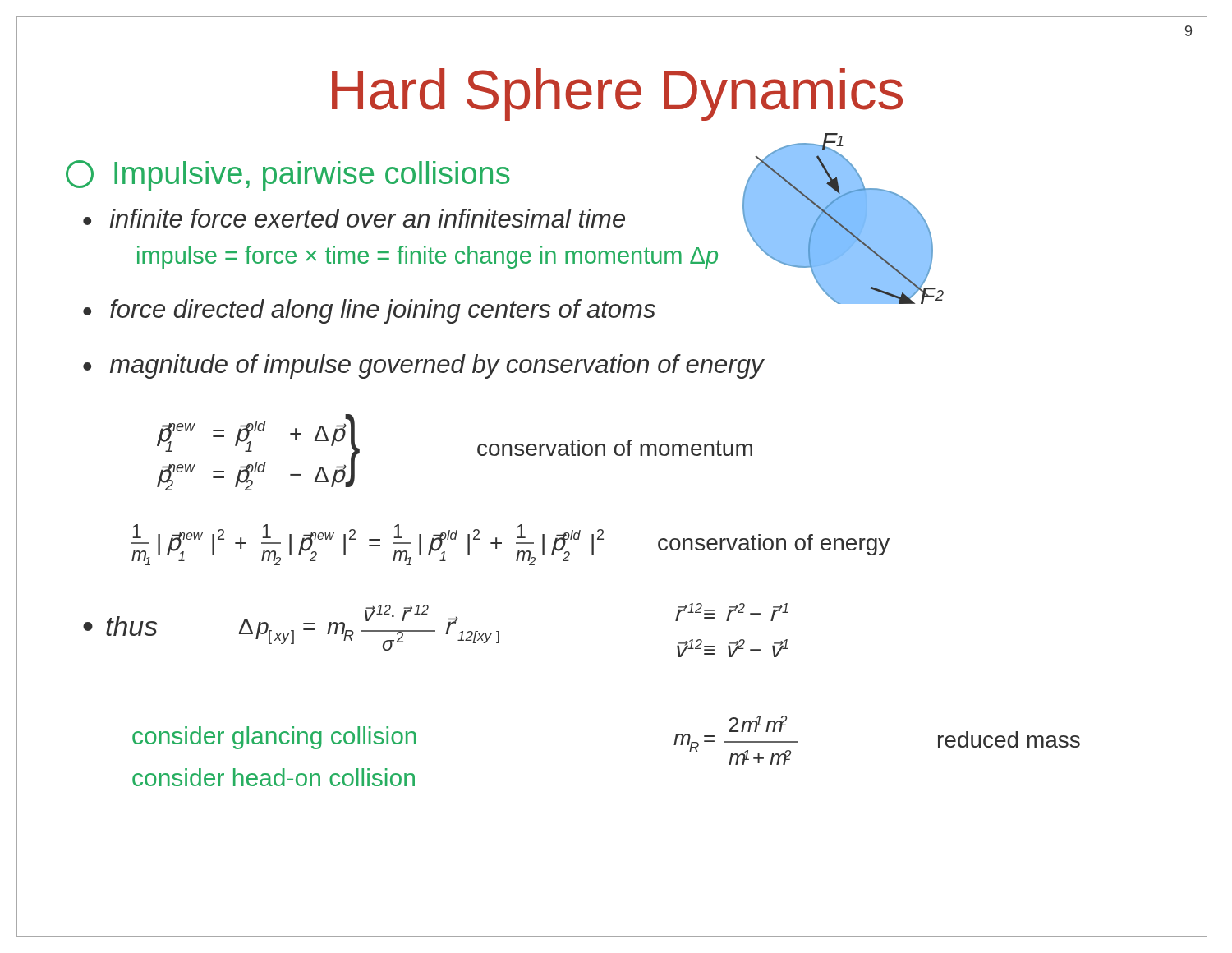Screen dimensions: 953x1232
Task: Click on the text with the text "consider glancing collision consider head-on collision"
Action: (274, 738)
